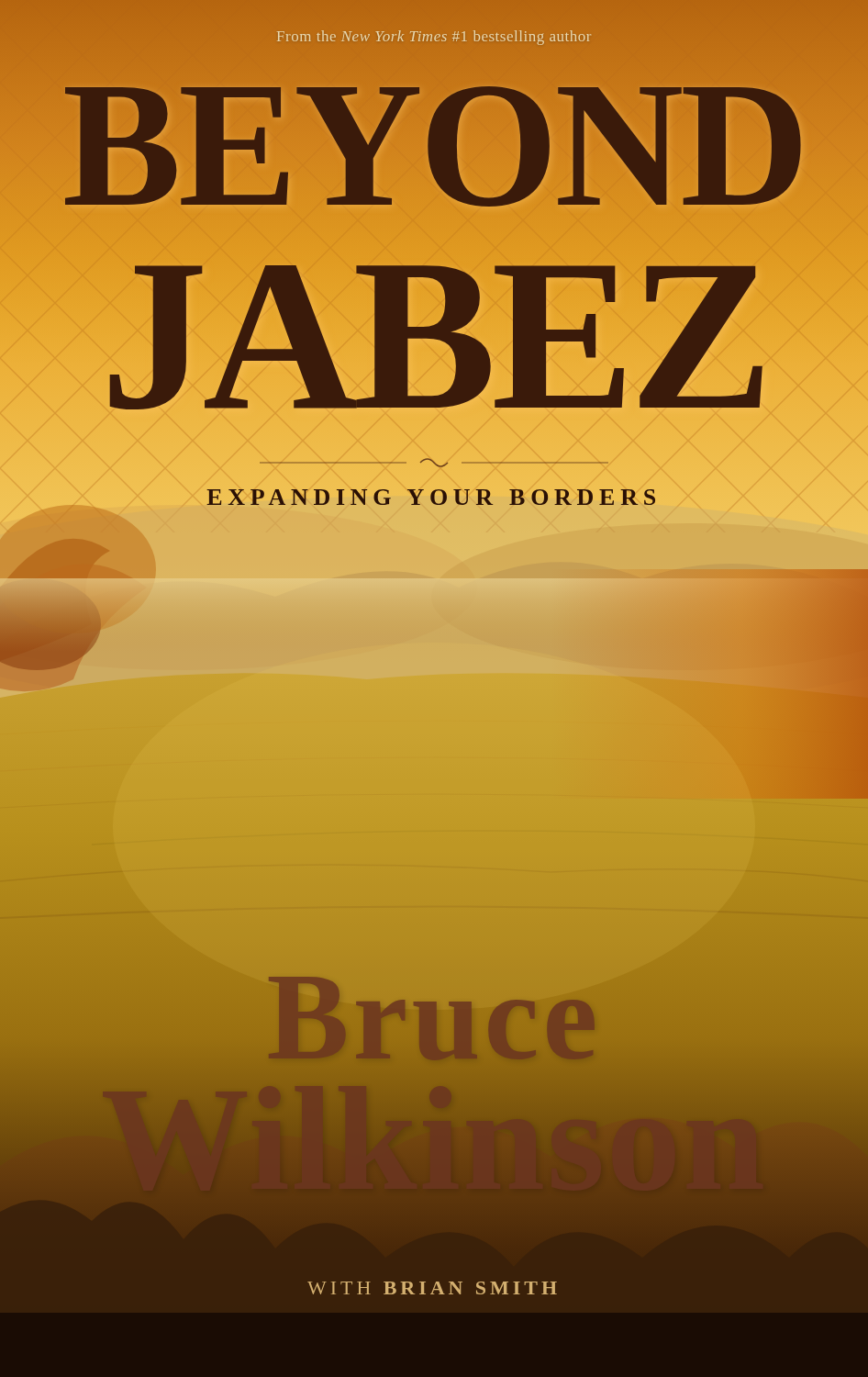Click on the block starting "From the New York Times #1 bestselling"

434,36
